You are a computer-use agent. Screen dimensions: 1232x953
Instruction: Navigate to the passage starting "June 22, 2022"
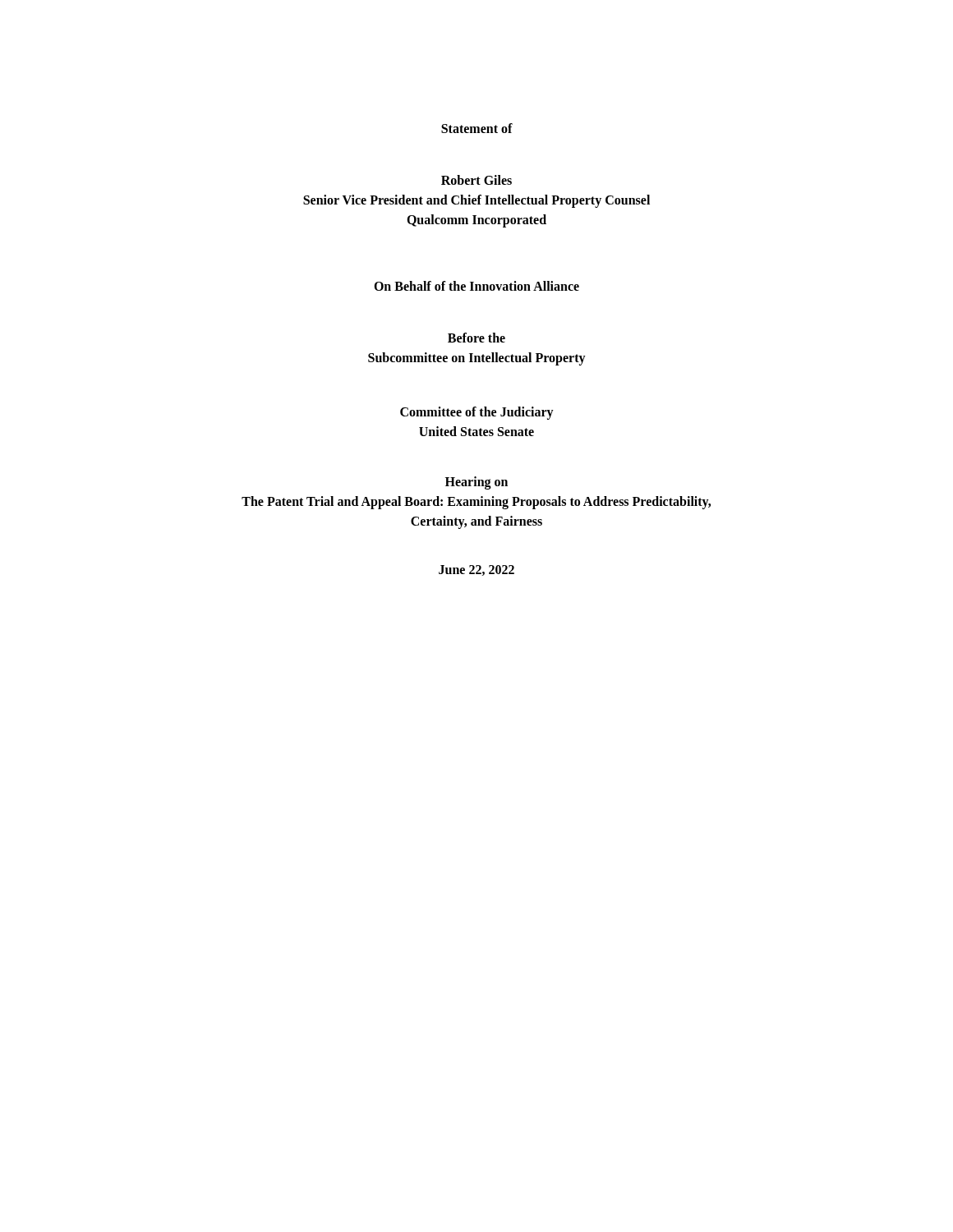(x=476, y=570)
